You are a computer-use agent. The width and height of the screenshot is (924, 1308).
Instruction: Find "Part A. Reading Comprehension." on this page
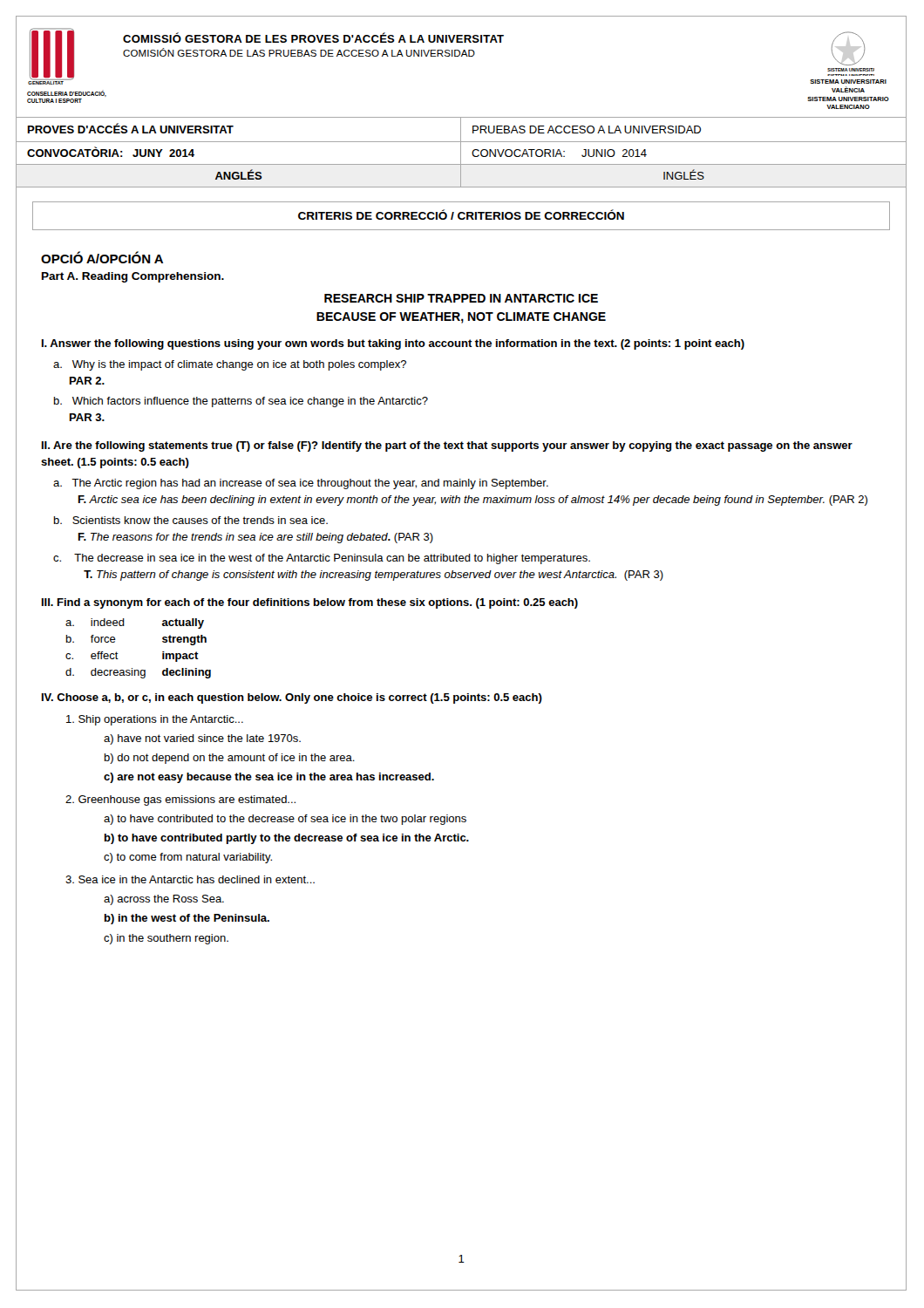click(x=133, y=276)
